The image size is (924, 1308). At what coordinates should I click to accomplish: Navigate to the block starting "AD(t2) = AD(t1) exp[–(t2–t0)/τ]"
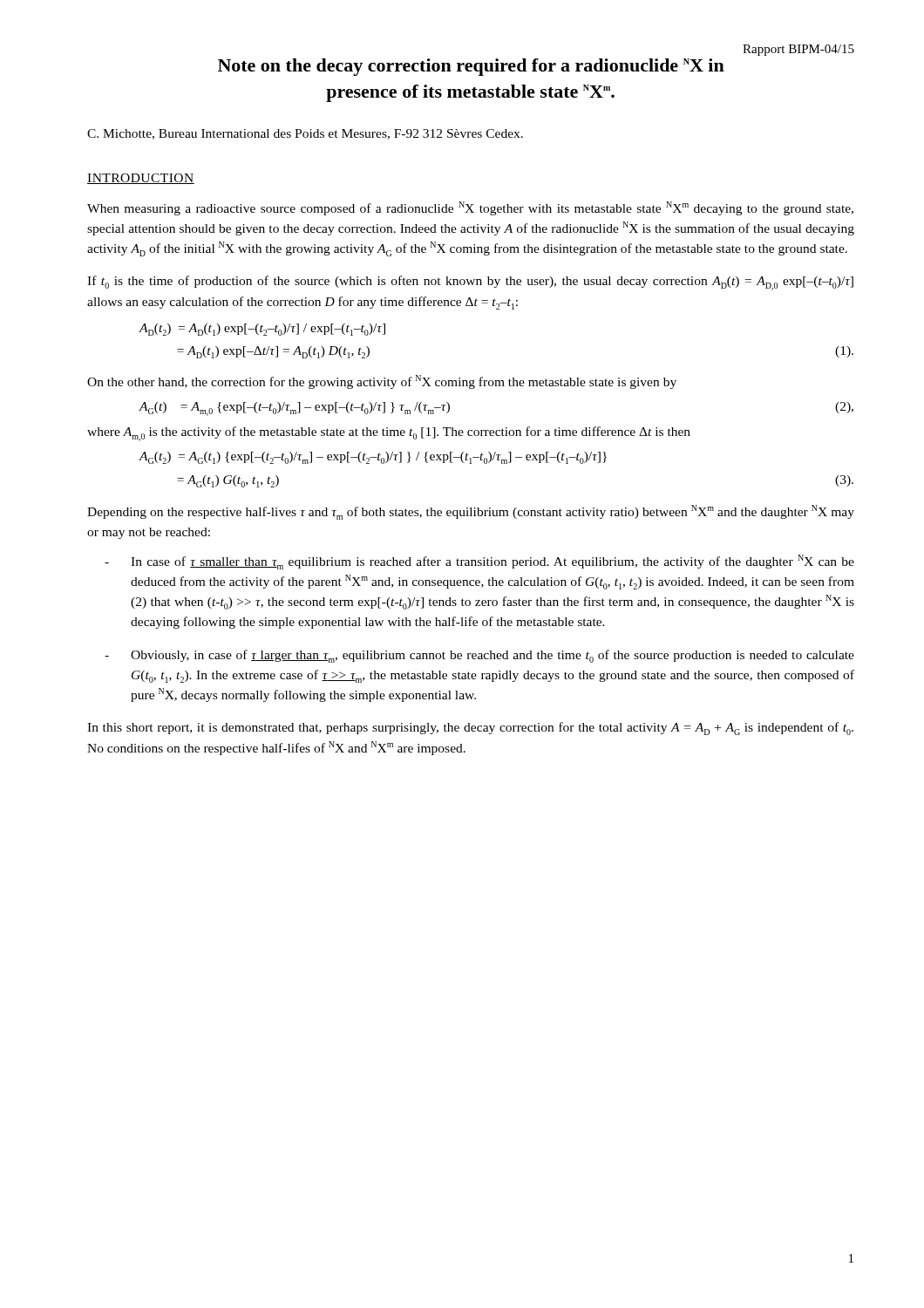point(262,330)
